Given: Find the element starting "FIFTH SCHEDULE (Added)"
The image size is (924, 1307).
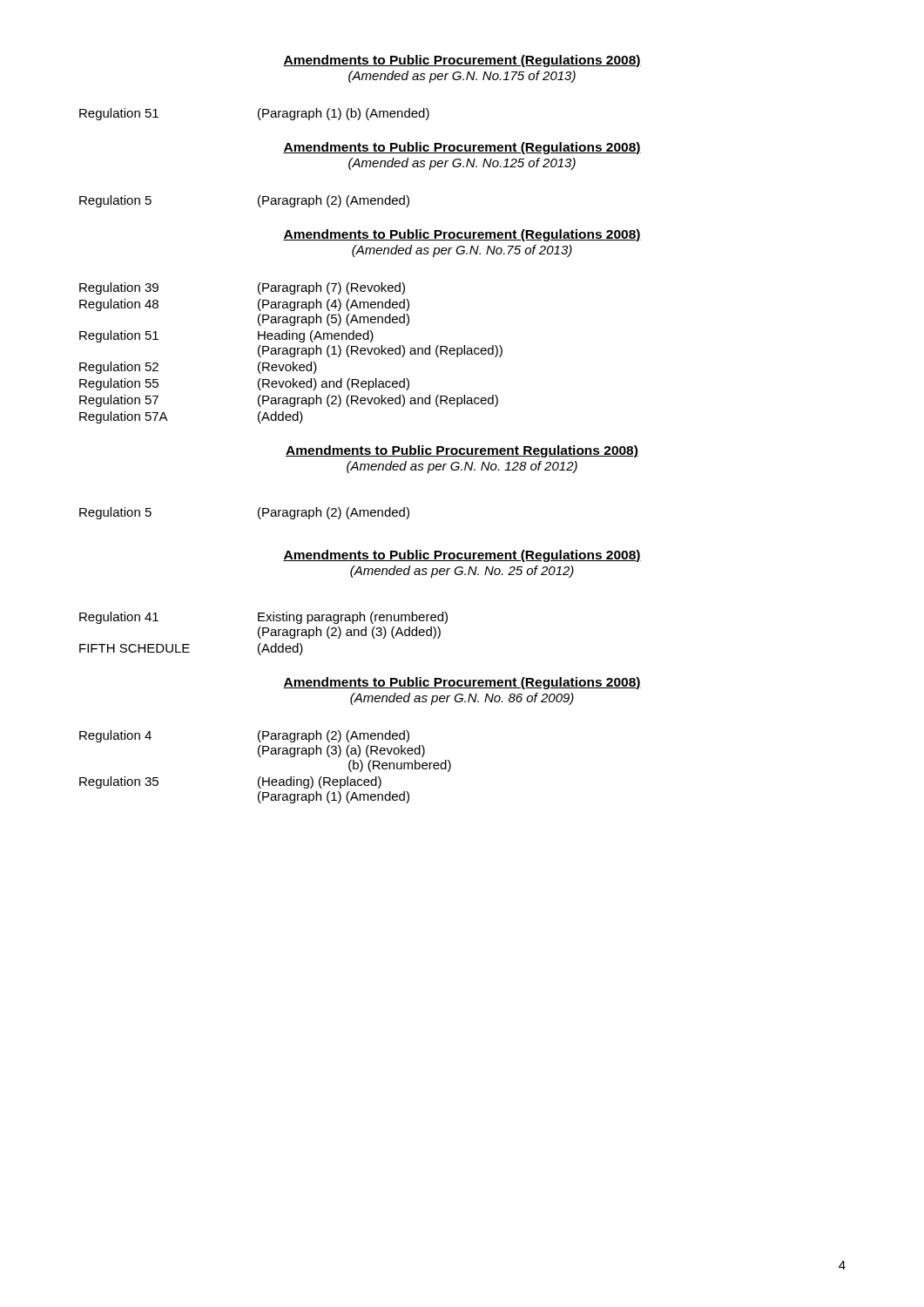Looking at the screenshot, I should tap(191, 649).
